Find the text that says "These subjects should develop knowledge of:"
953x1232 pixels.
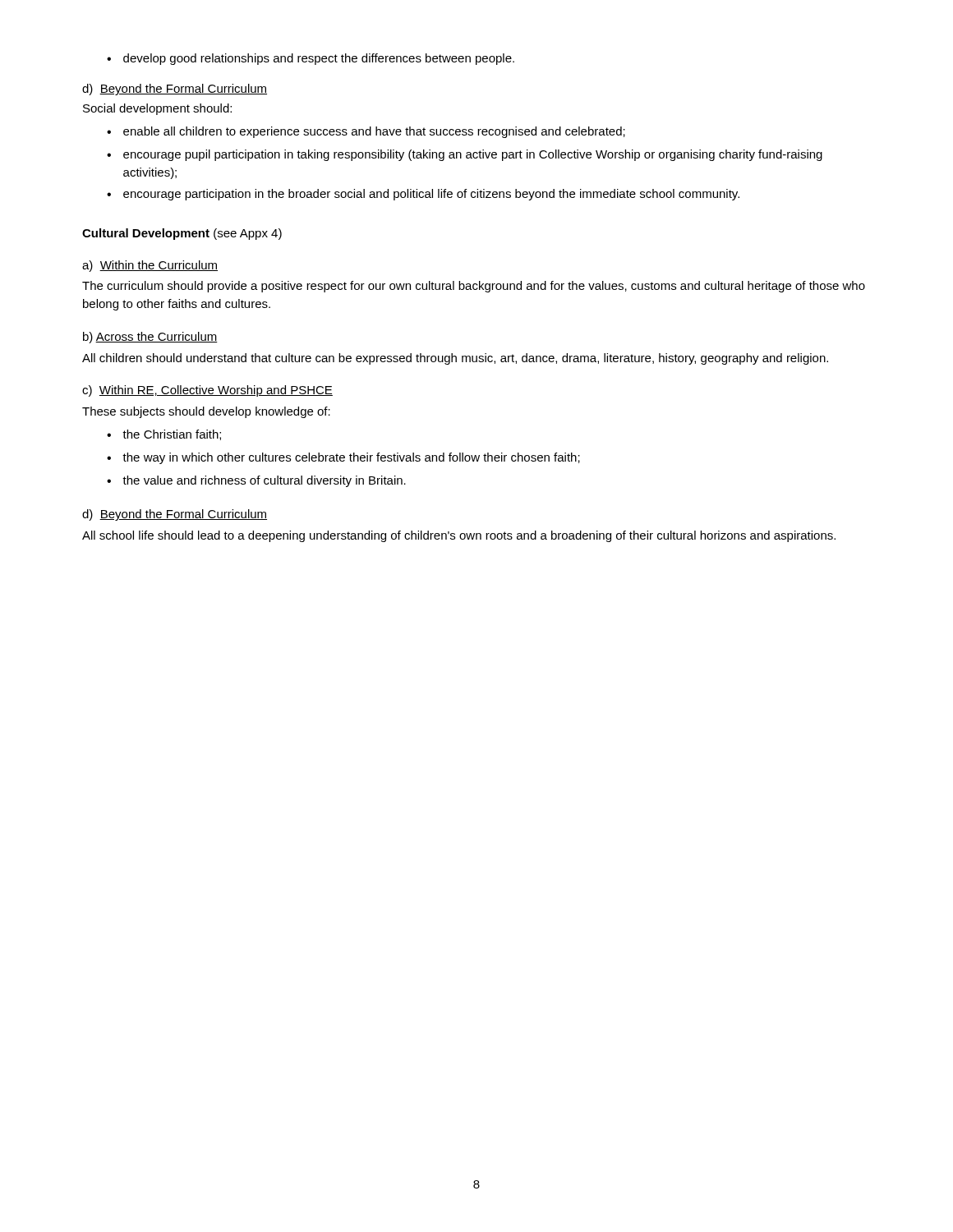coord(207,411)
